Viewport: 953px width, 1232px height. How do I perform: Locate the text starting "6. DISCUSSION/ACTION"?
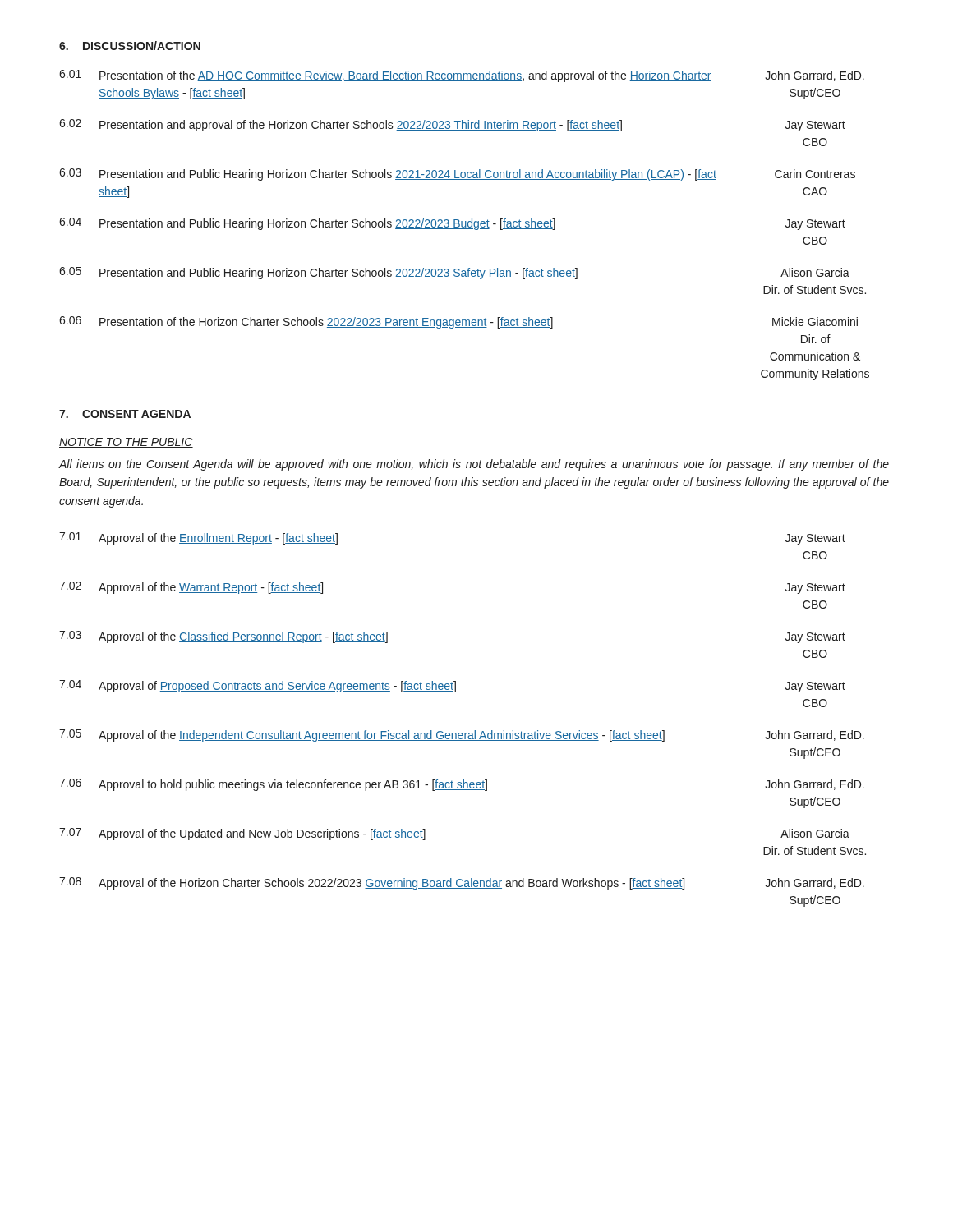[x=130, y=46]
